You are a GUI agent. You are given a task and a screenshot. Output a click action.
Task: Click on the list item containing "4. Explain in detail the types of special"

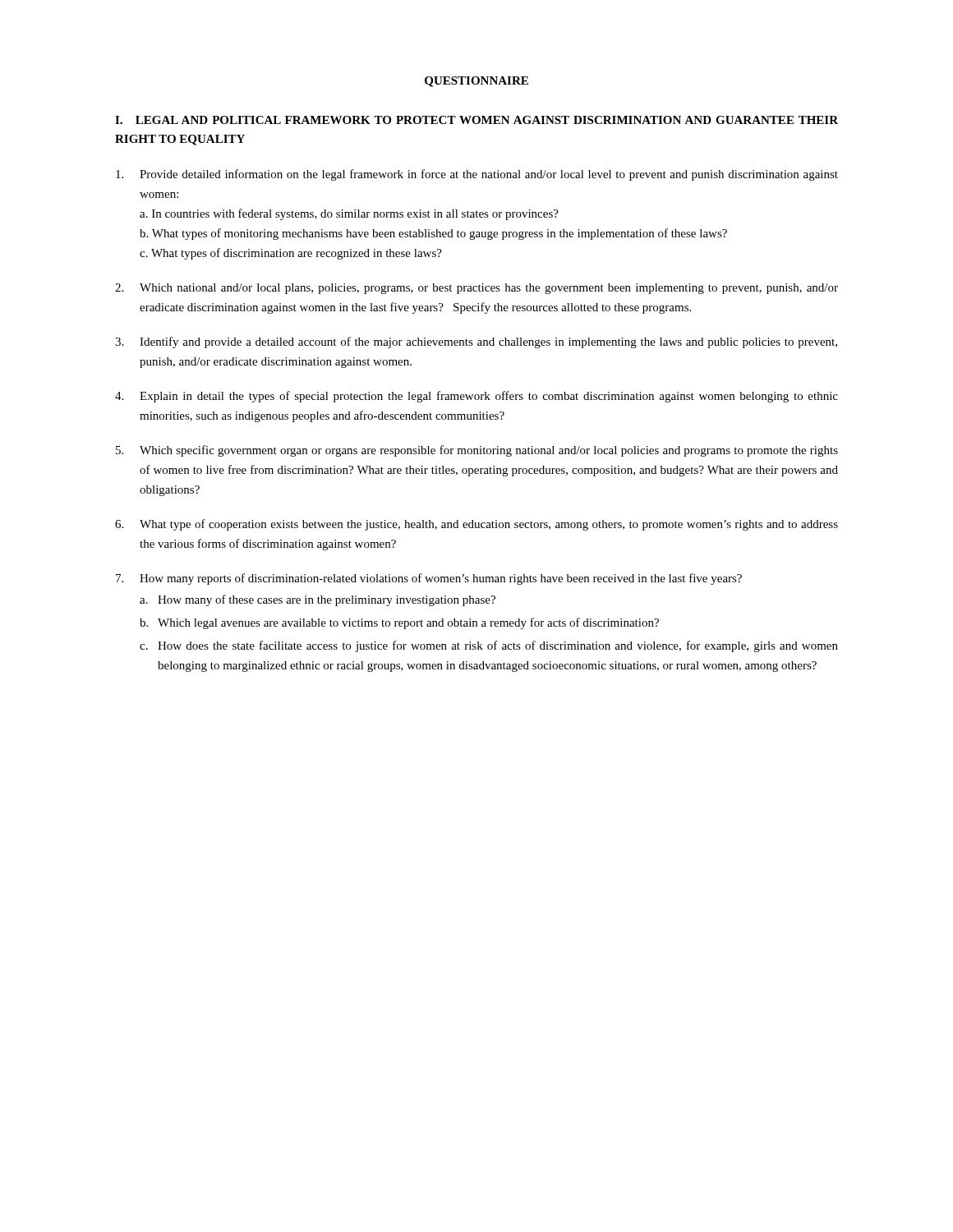476,406
